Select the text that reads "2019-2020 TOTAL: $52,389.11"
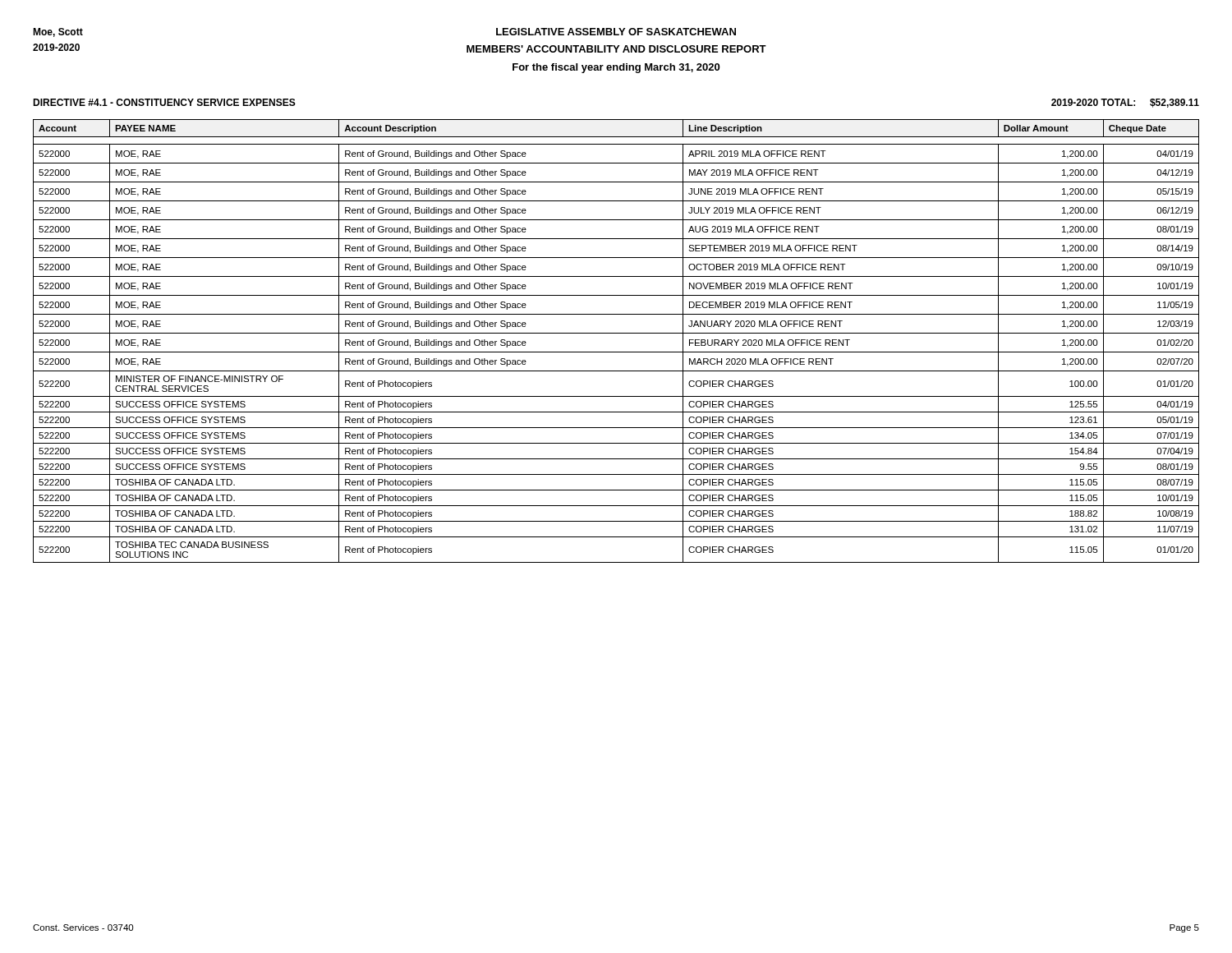 (x=1125, y=103)
